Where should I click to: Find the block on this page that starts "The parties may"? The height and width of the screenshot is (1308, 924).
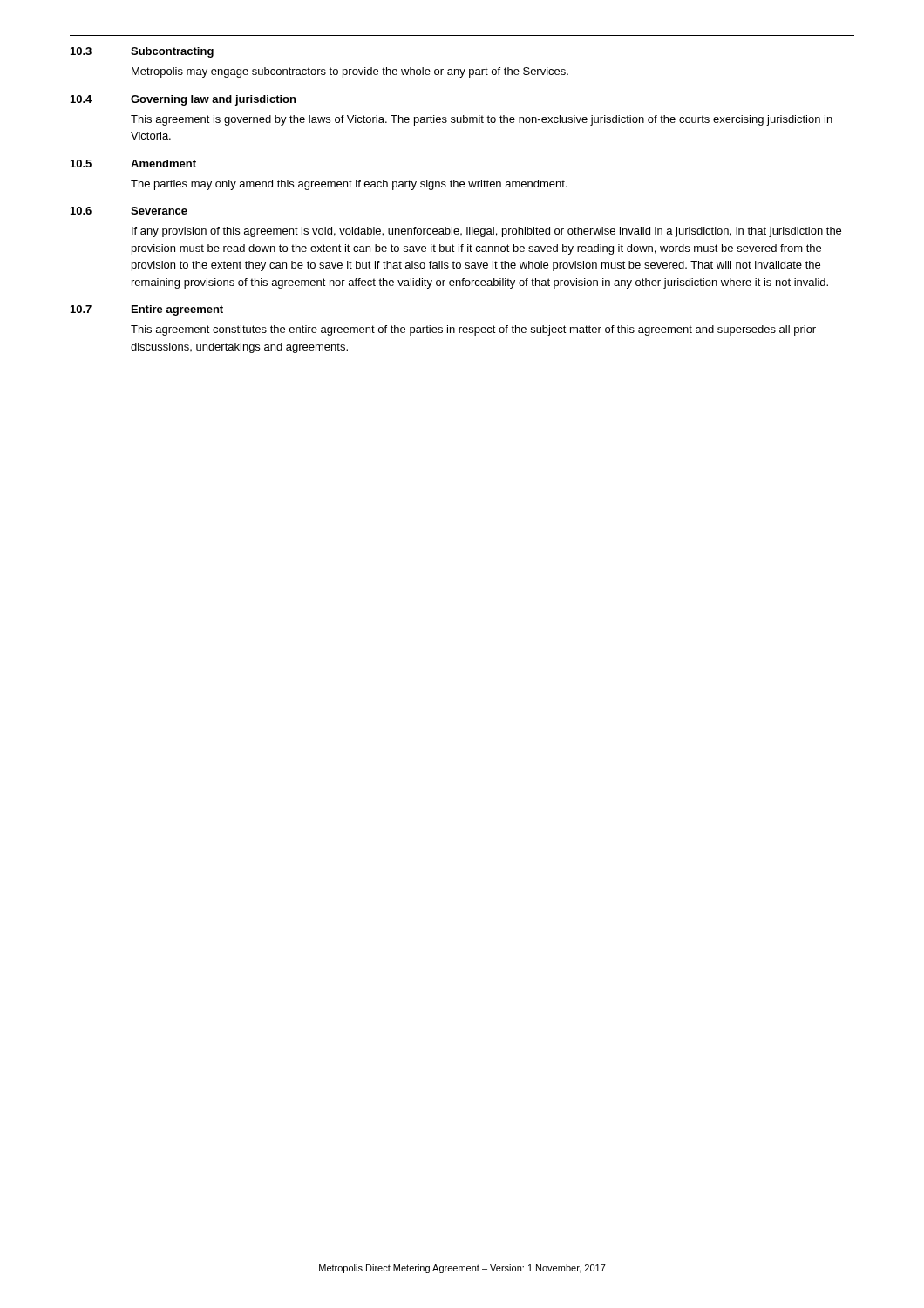coord(492,183)
